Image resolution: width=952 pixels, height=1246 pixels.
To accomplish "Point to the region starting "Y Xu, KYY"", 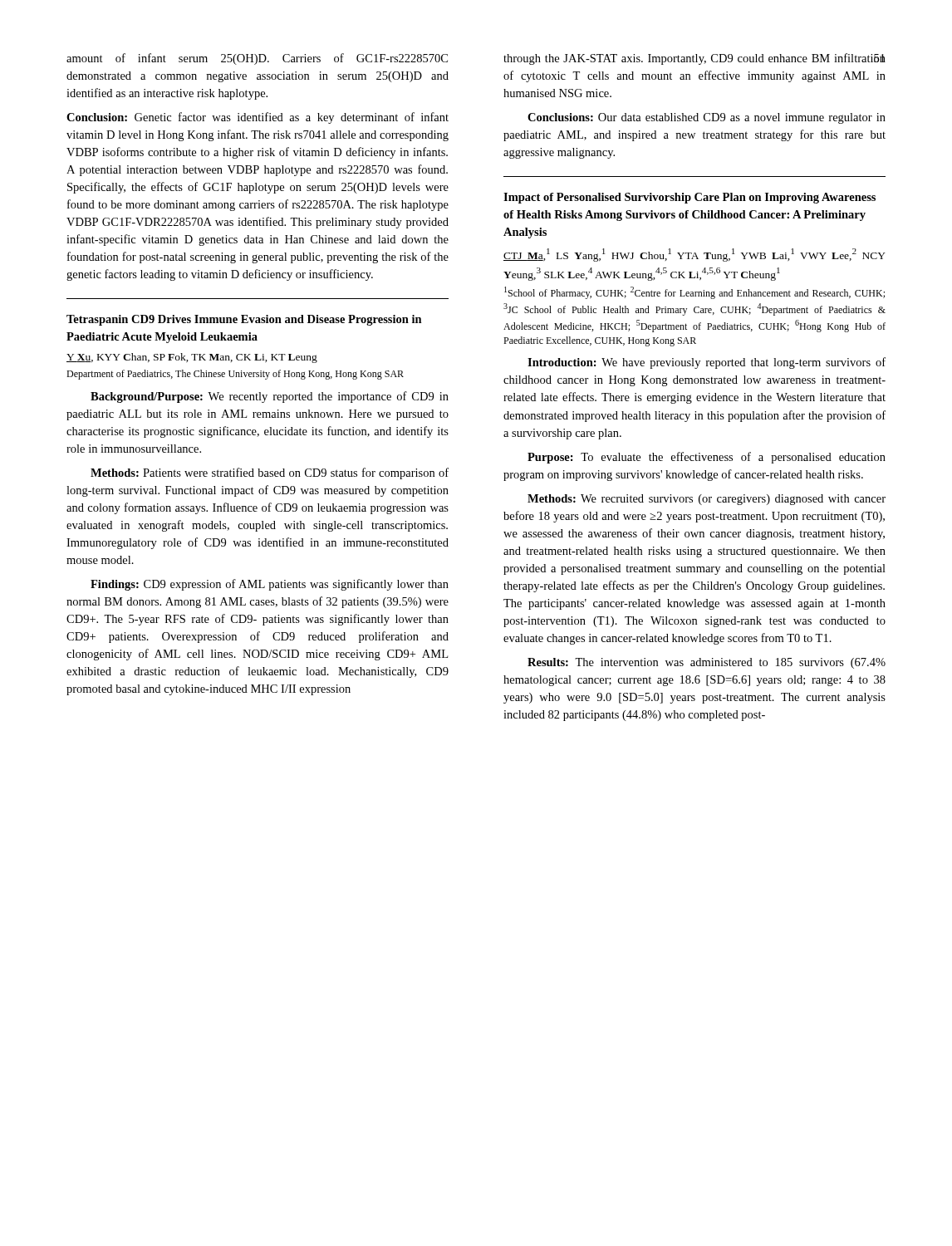I will coord(258,365).
